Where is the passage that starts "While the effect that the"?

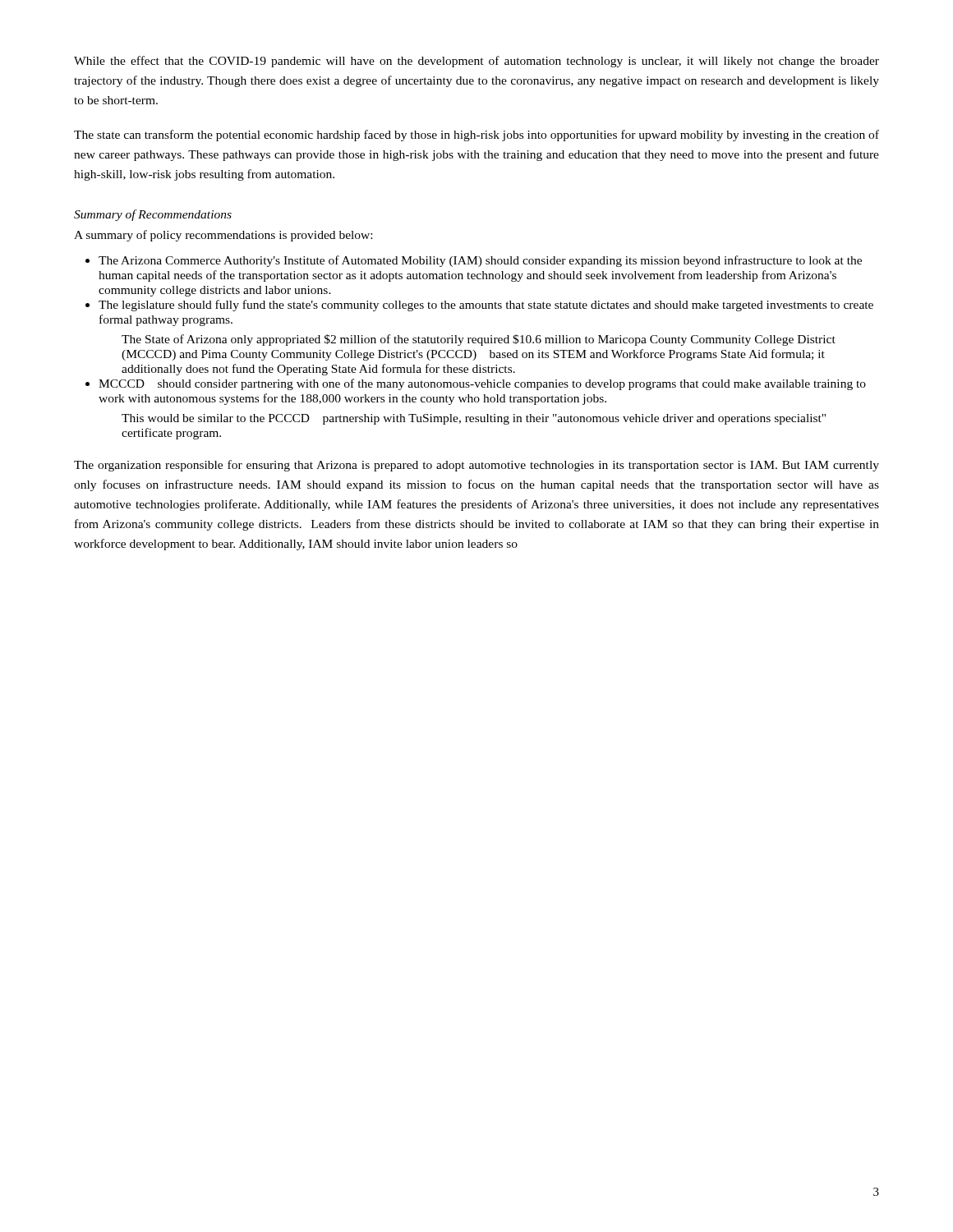476,80
